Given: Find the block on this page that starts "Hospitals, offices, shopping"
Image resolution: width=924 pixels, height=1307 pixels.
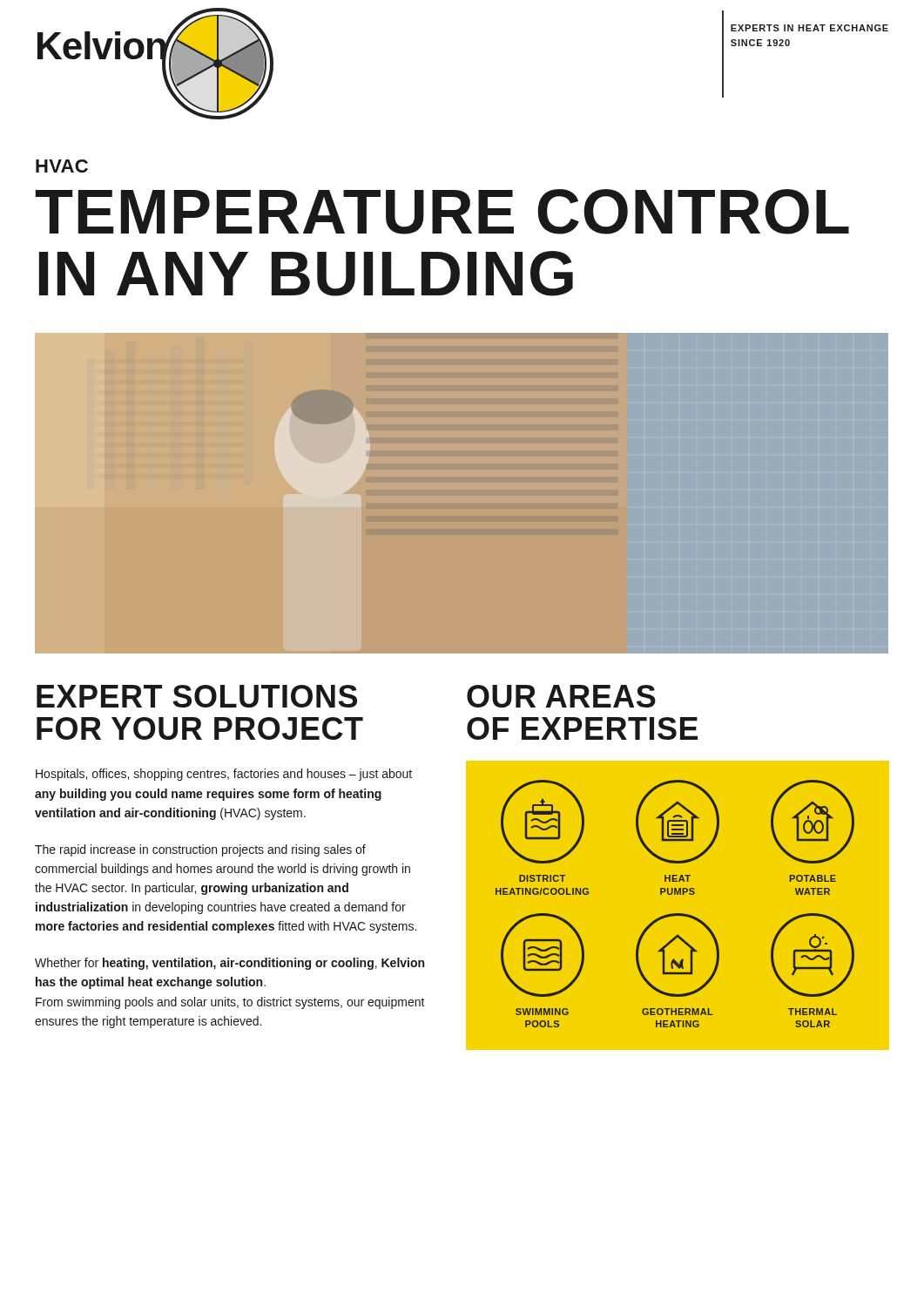Looking at the screenshot, I should (223, 793).
